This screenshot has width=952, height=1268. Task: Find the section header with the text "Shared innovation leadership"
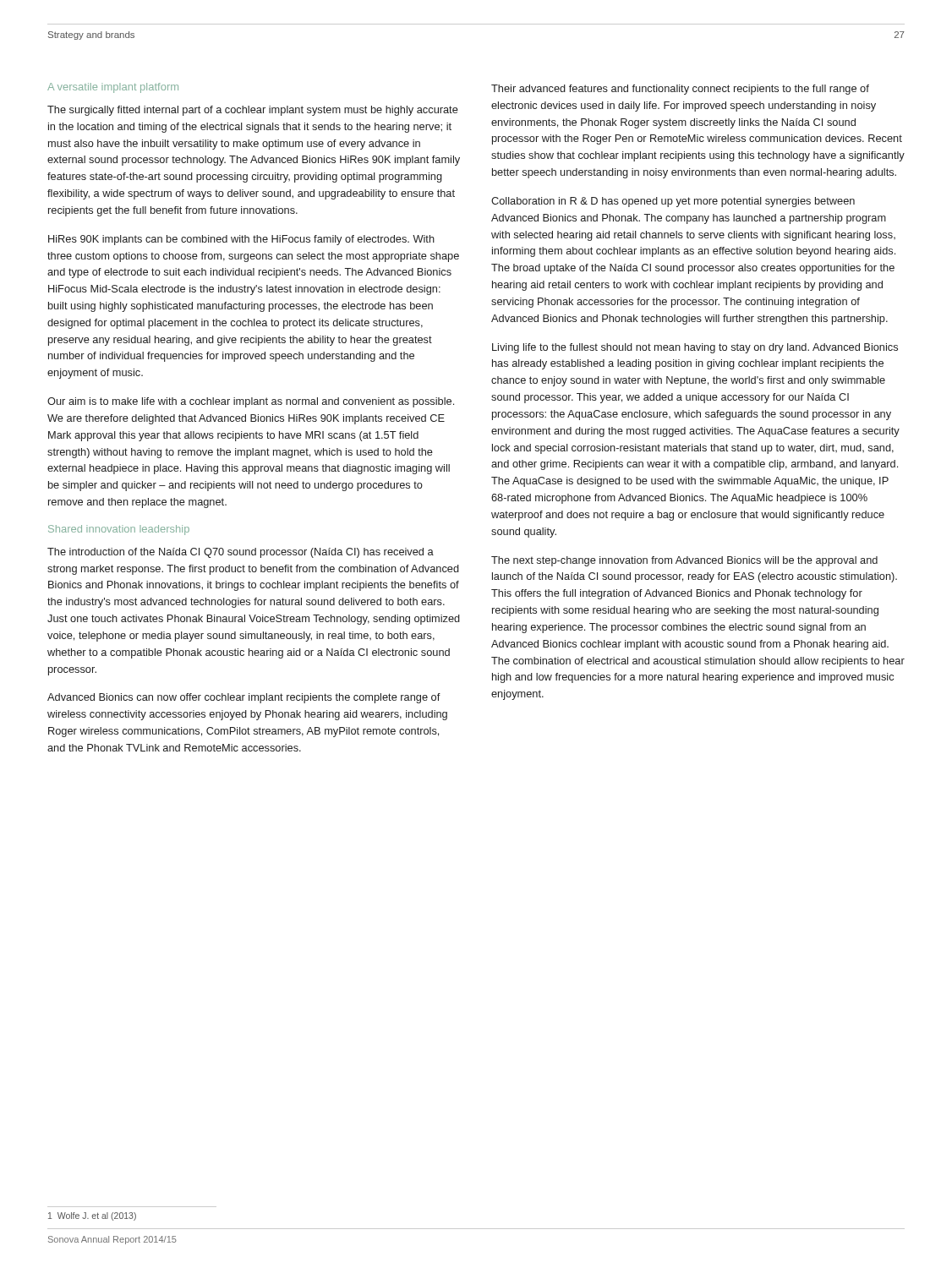[119, 529]
